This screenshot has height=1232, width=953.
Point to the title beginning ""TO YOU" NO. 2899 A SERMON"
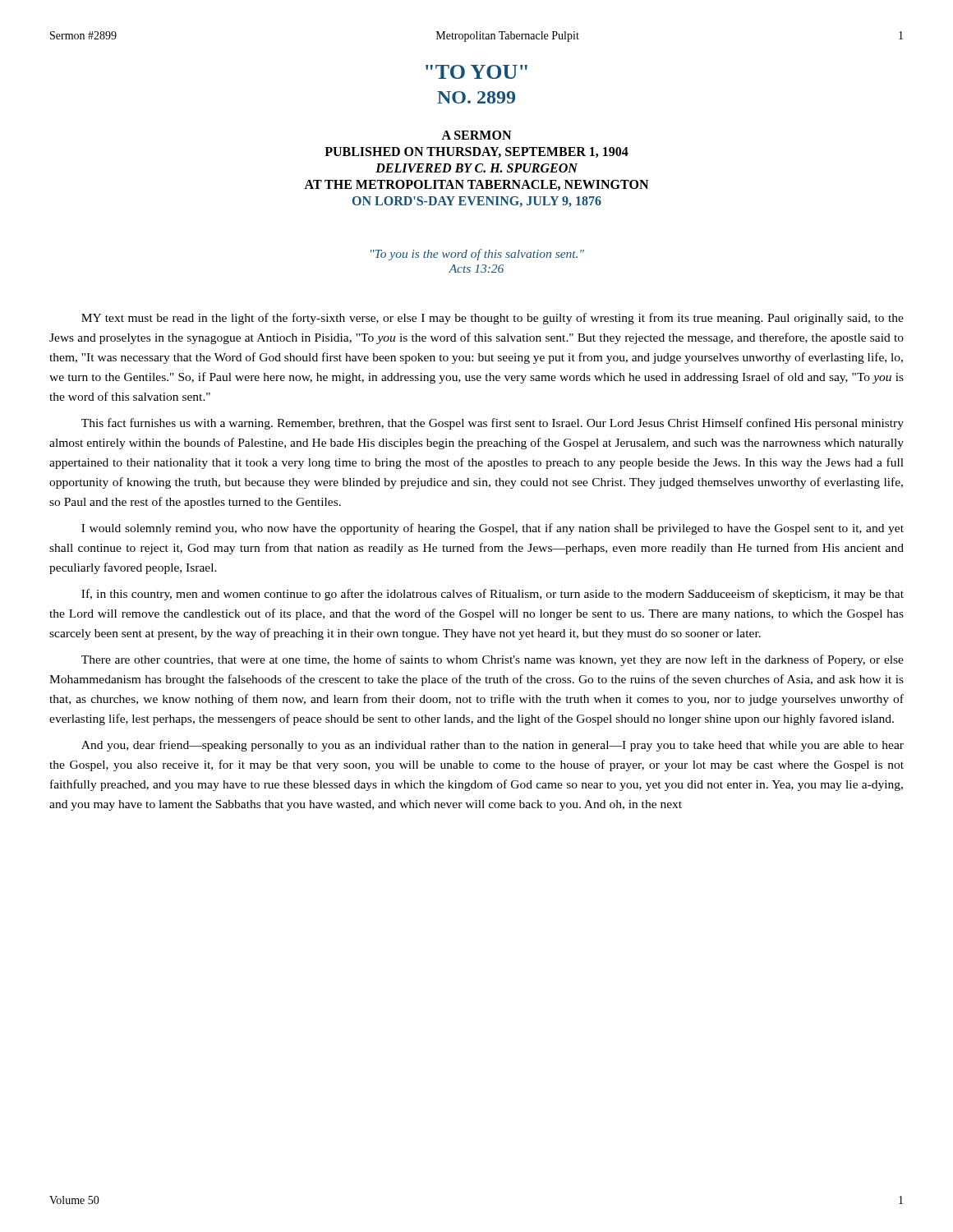(476, 134)
